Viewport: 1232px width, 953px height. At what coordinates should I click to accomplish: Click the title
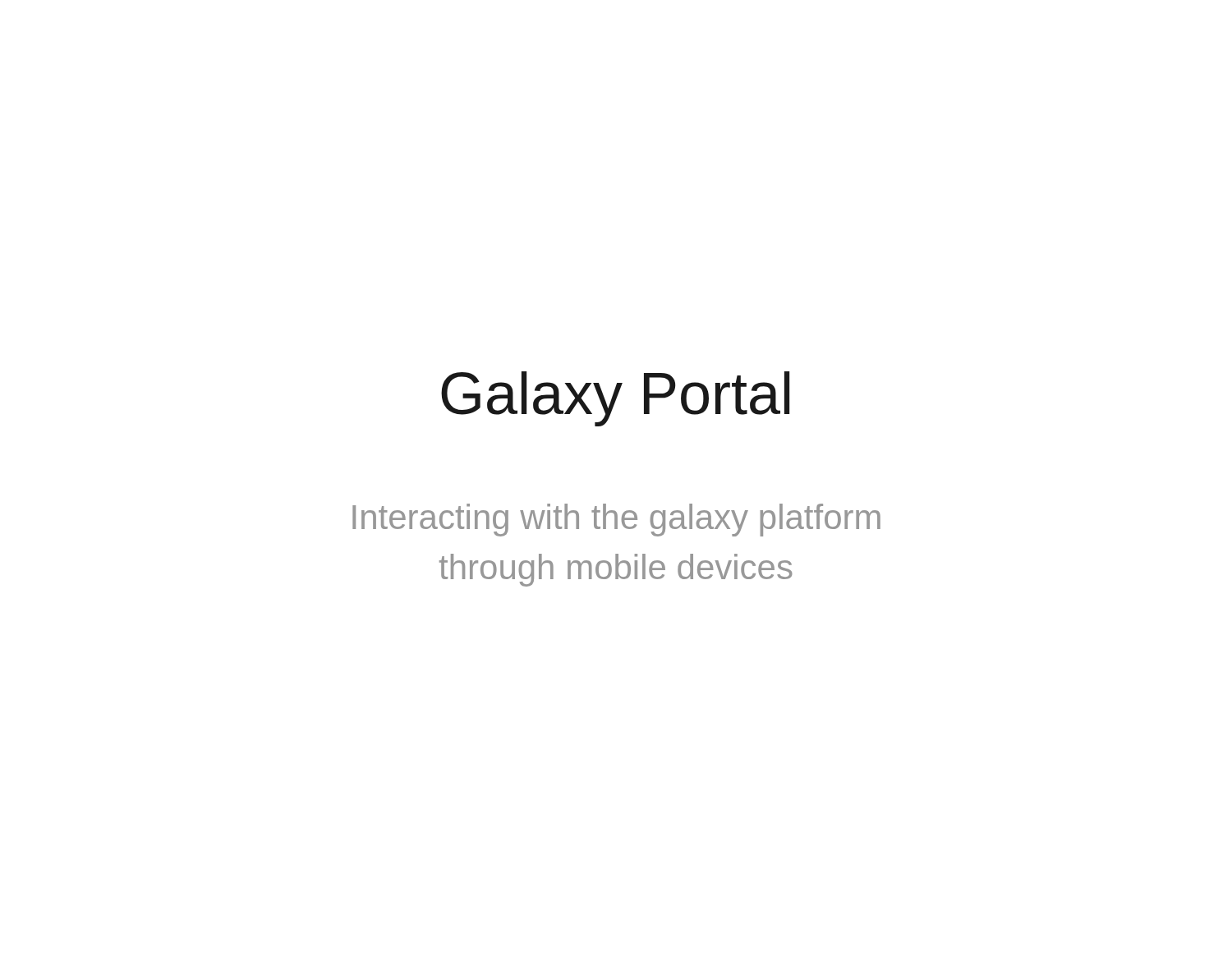point(616,394)
